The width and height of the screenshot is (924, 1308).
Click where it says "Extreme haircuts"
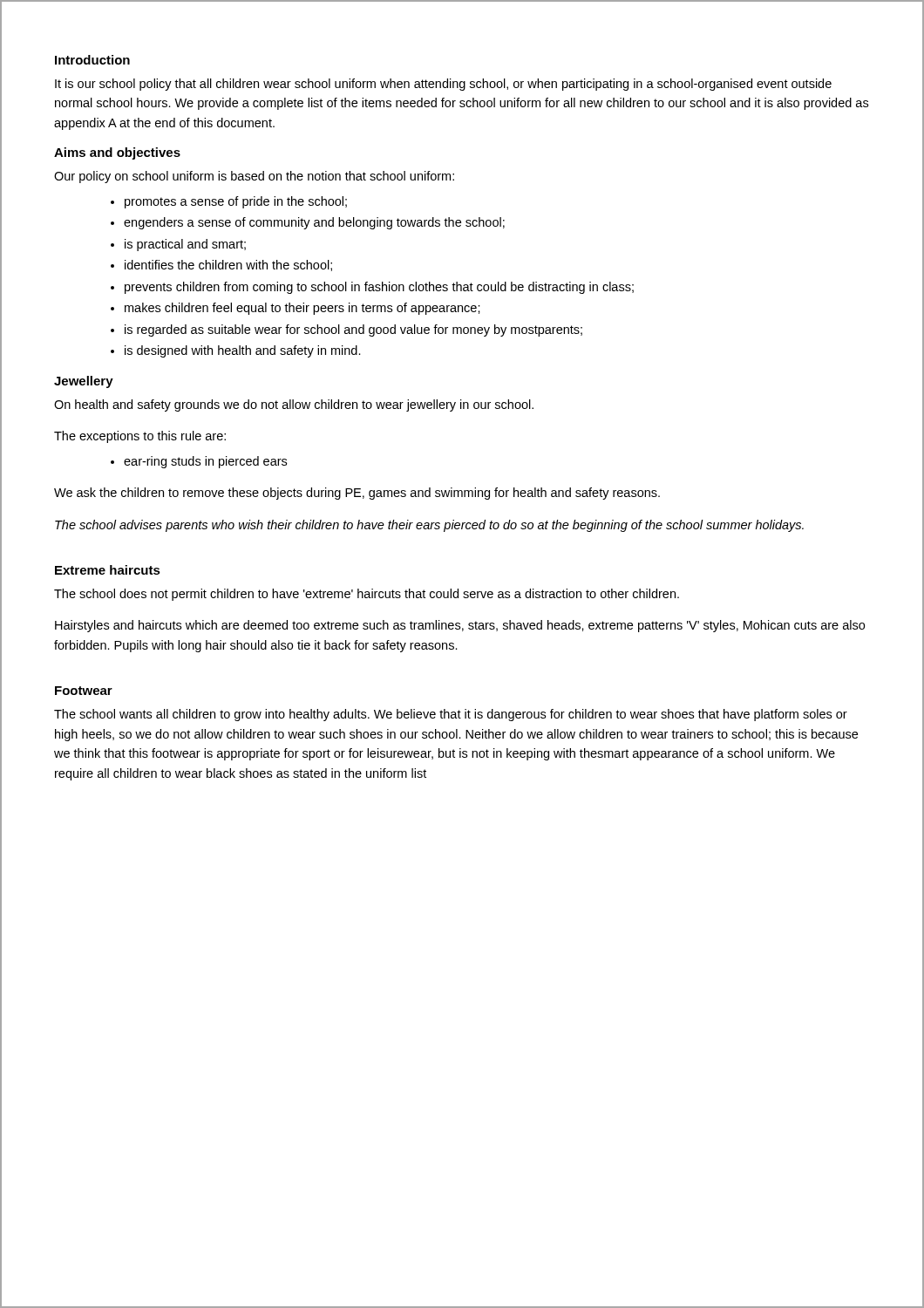[107, 570]
